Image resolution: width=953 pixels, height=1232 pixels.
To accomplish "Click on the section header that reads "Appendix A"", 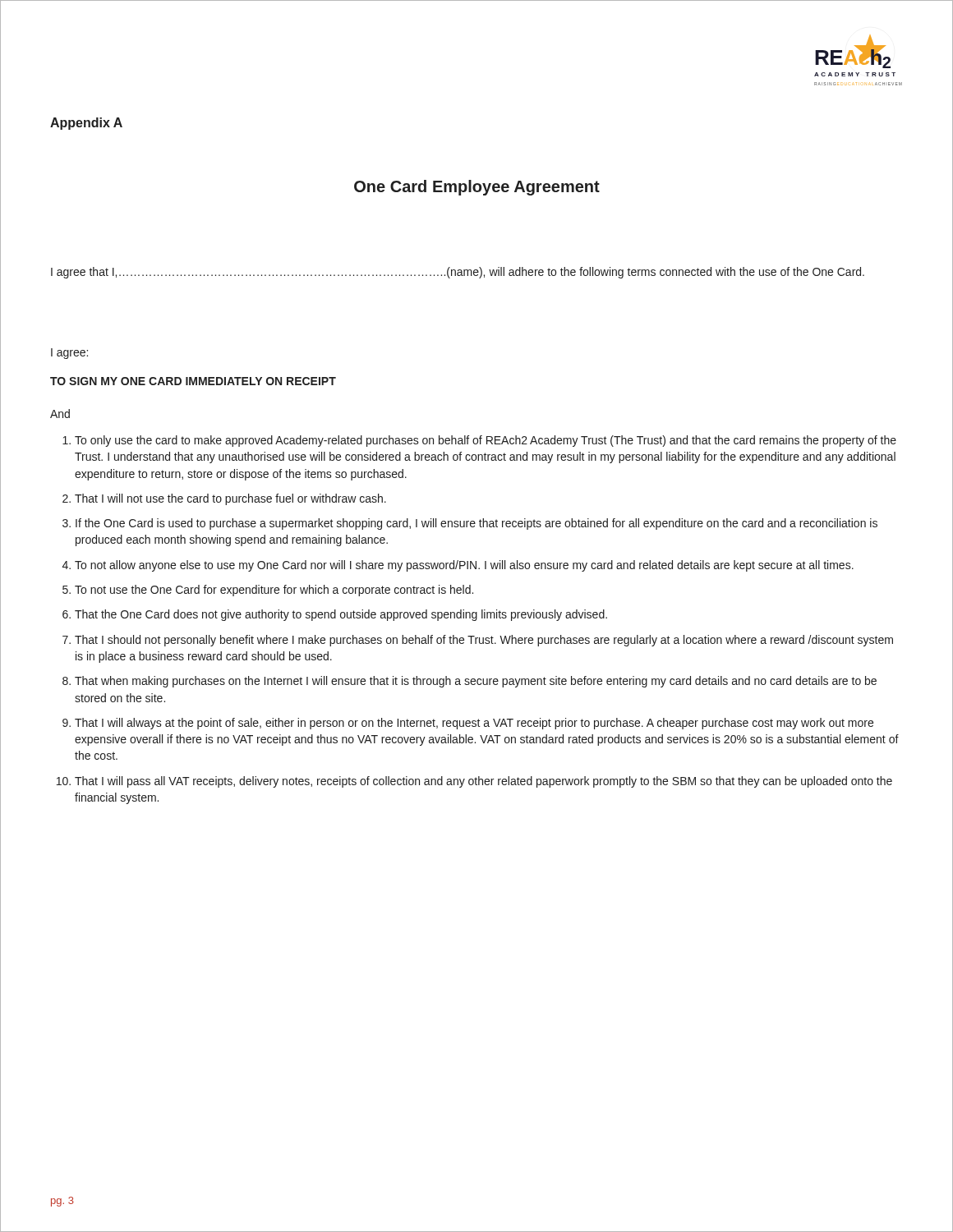I will (x=86, y=123).
